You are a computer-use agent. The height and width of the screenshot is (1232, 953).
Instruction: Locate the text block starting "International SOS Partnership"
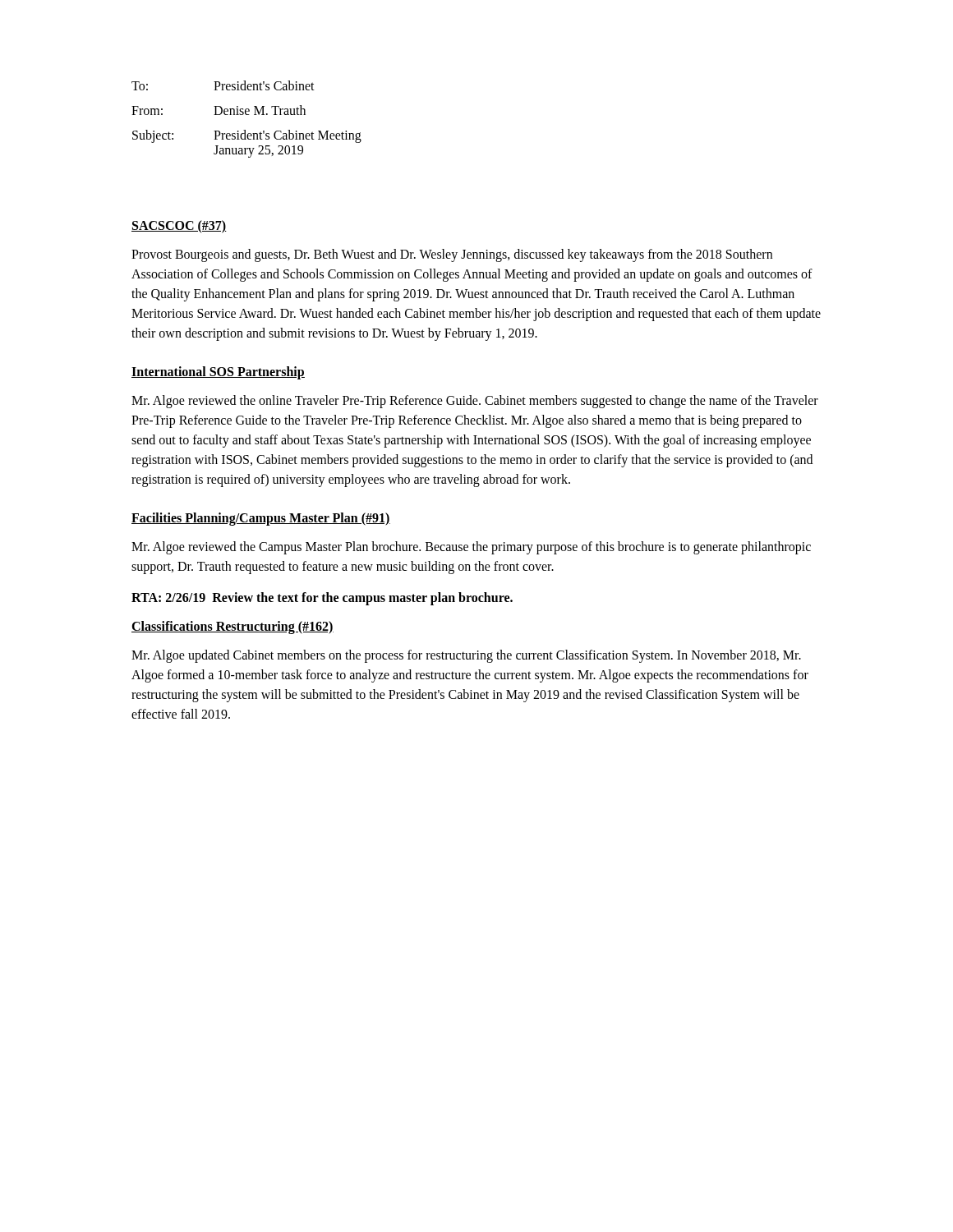(x=218, y=372)
